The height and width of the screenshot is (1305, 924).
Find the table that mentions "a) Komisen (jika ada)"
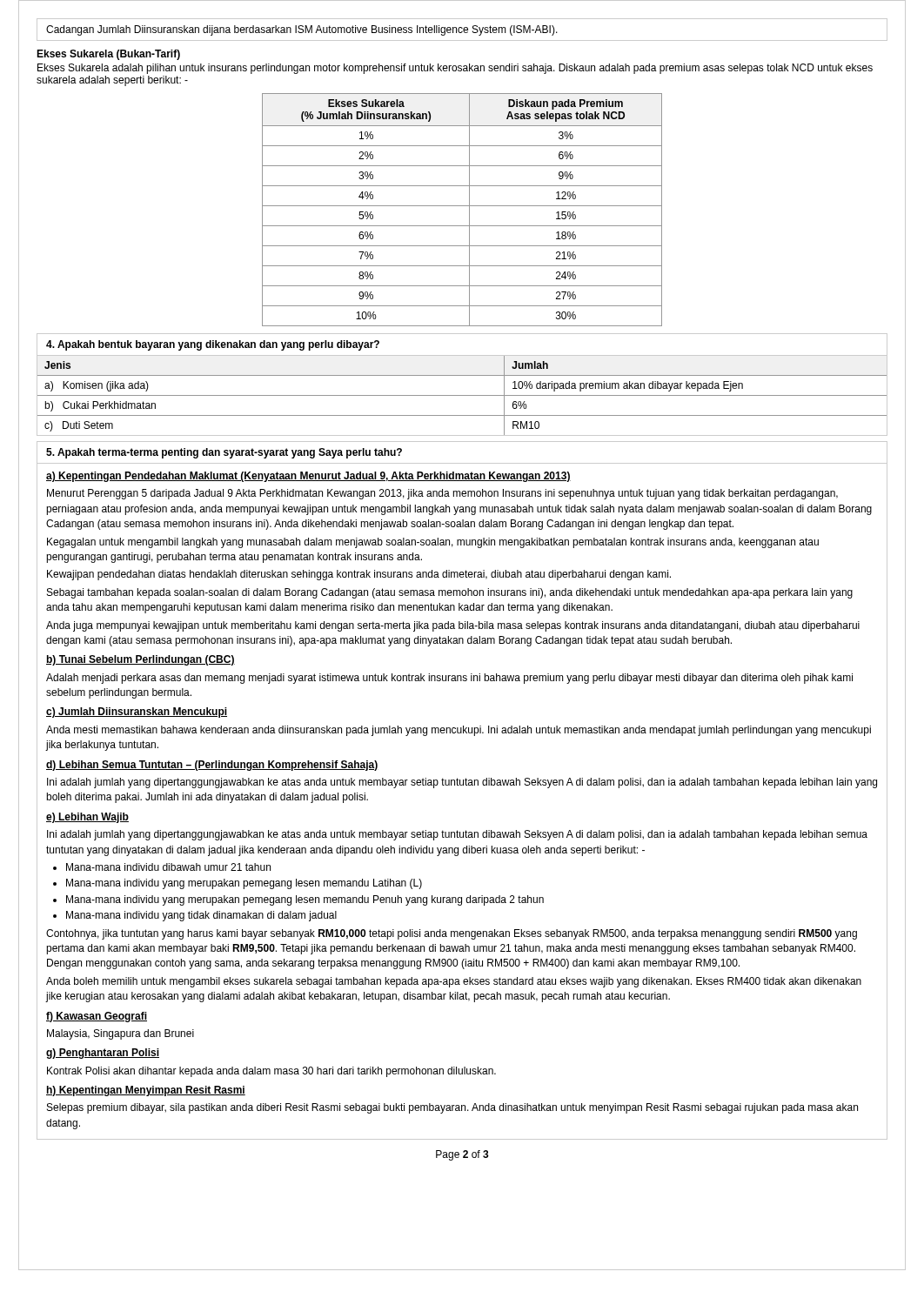(462, 396)
